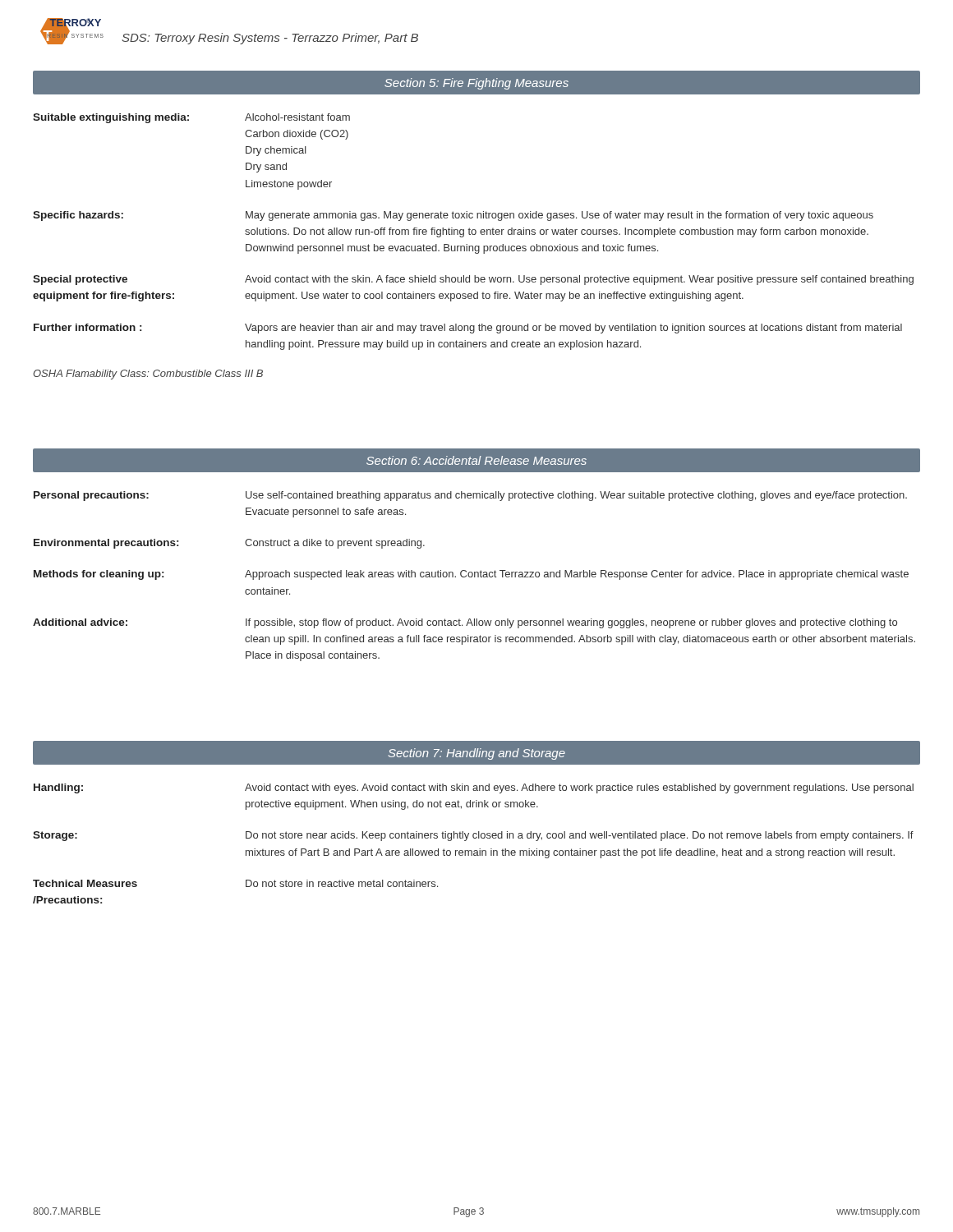Select the region starting "Additional advice: If possible, stop"
Viewport: 953px width, 1232px height.
pyautogui.click(x=476, y=639)
